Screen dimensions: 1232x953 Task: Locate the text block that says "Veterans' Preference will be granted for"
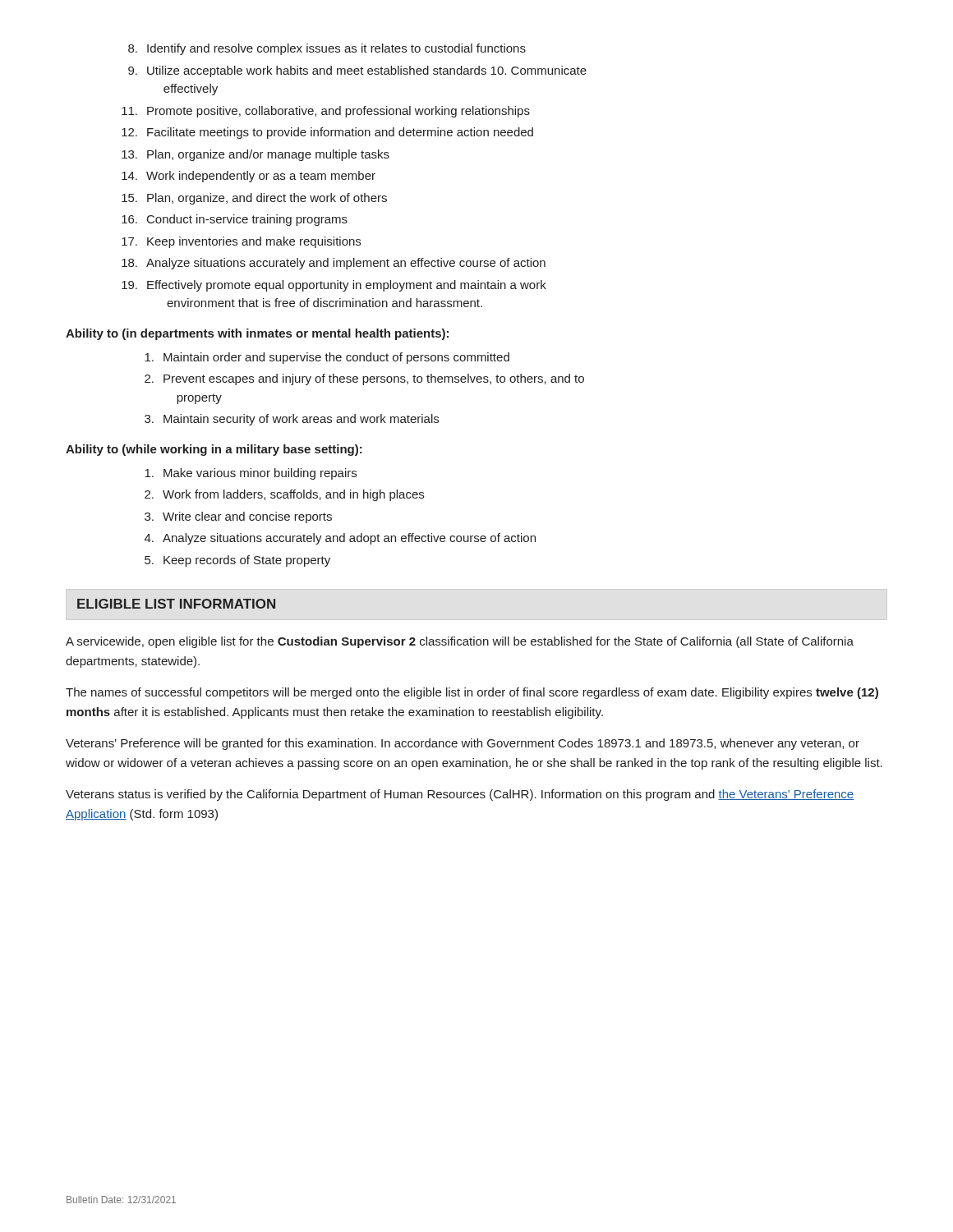pyautogui.click(x=474, y=753)
